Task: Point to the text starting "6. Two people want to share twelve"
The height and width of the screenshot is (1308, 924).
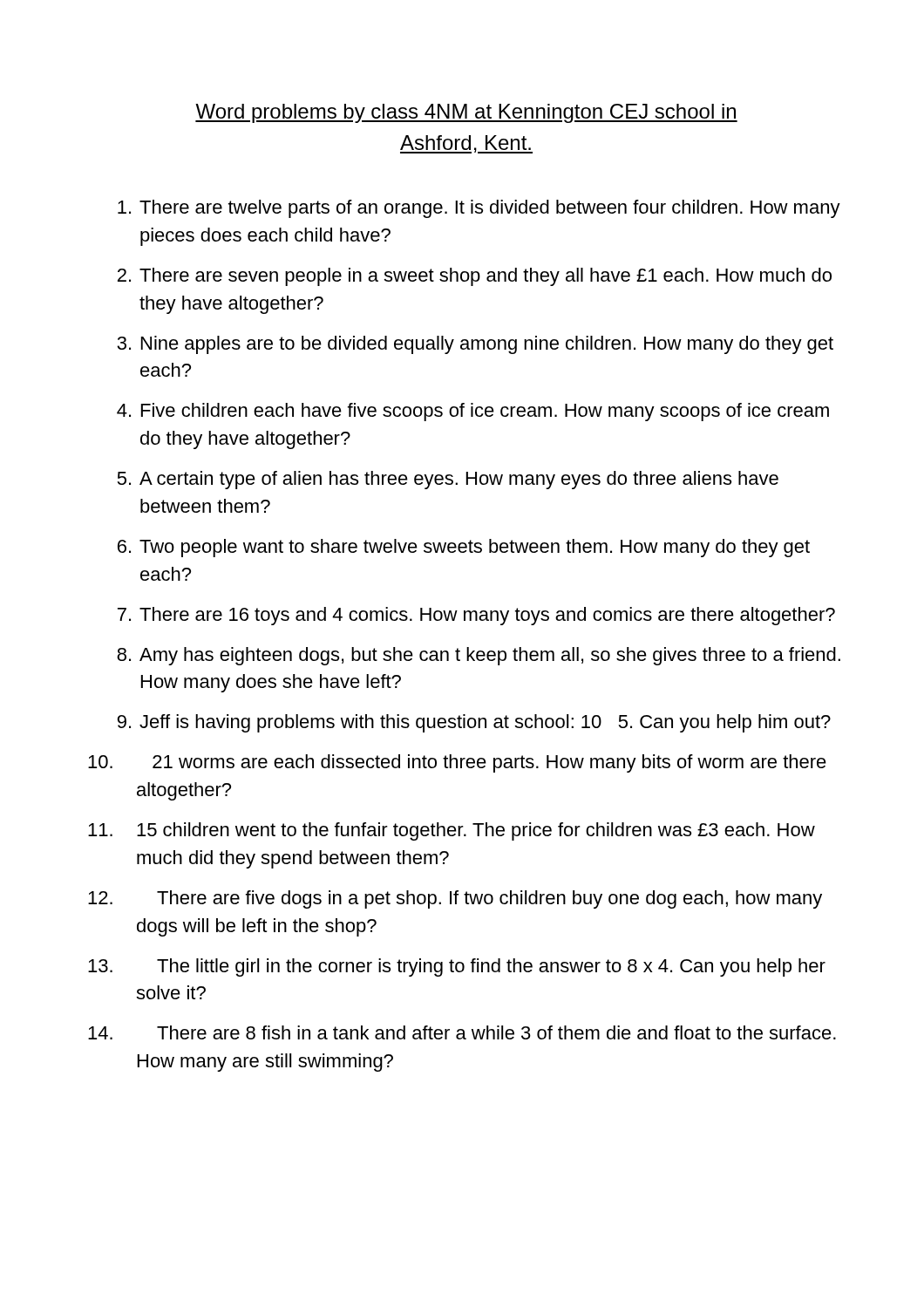Action: [466, 561]
